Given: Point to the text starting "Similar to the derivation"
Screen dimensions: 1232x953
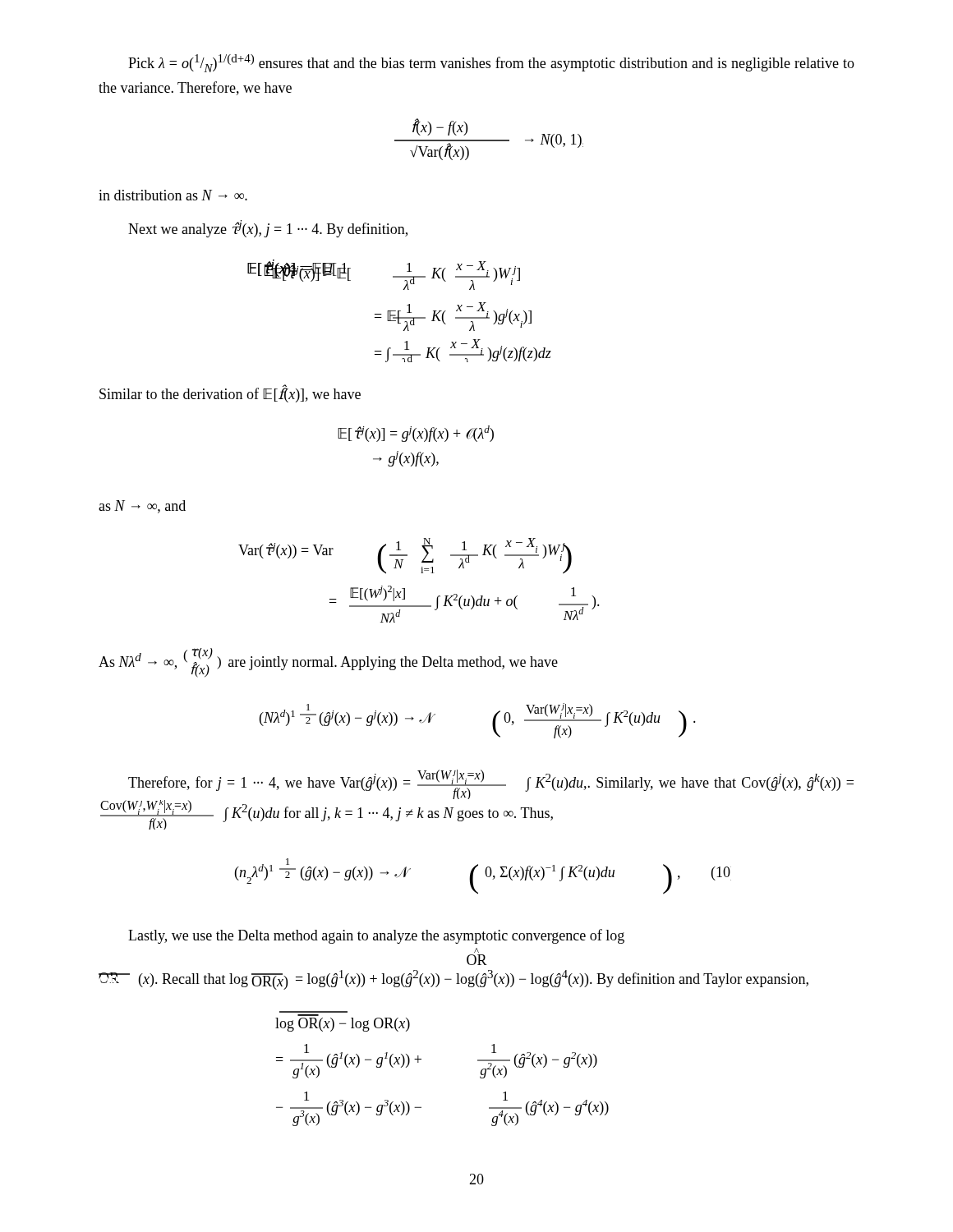Looking at the screenshot, I should click(230, 394).
